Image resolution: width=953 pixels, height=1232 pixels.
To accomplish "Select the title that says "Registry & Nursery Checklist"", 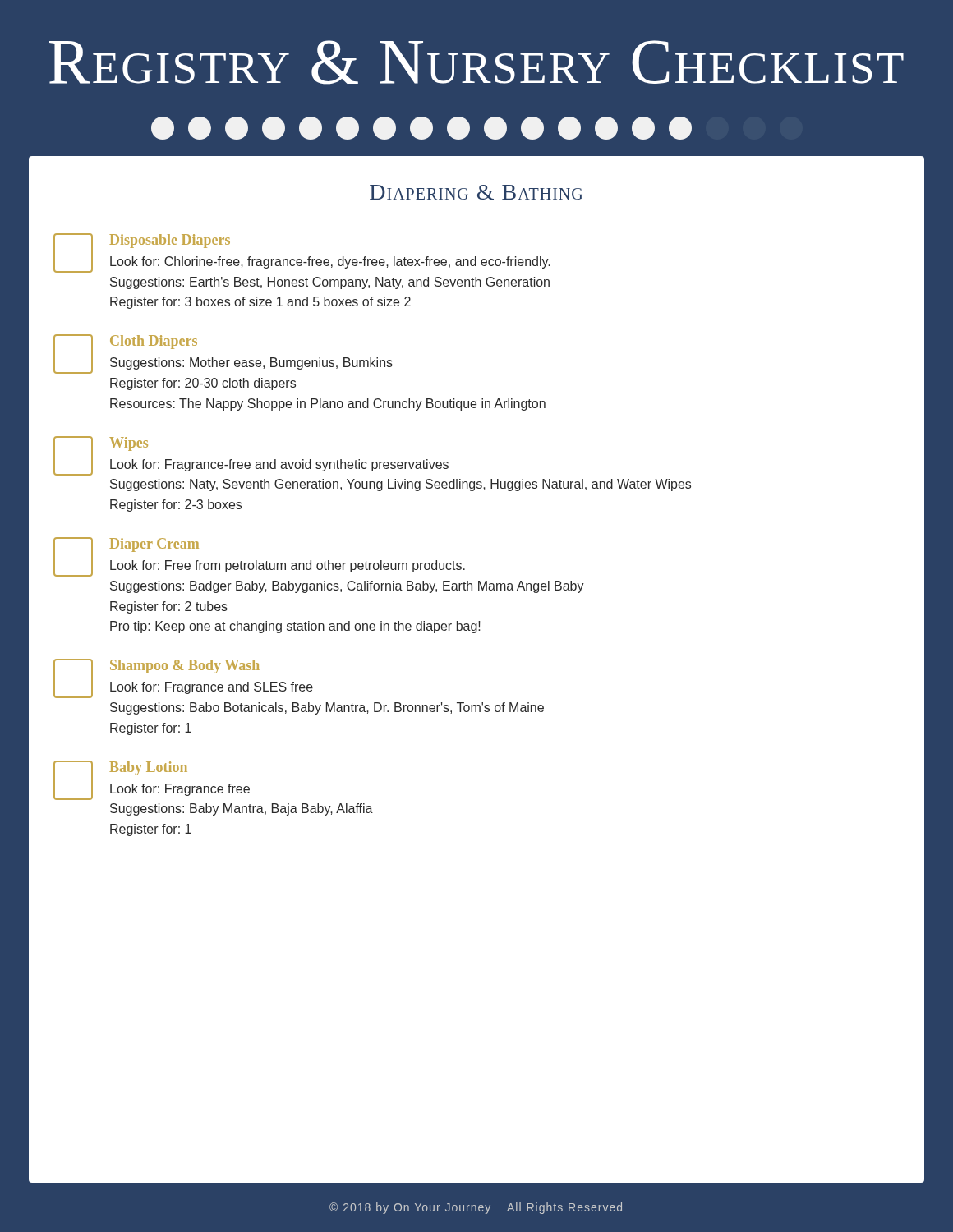I will click(476, 61).
